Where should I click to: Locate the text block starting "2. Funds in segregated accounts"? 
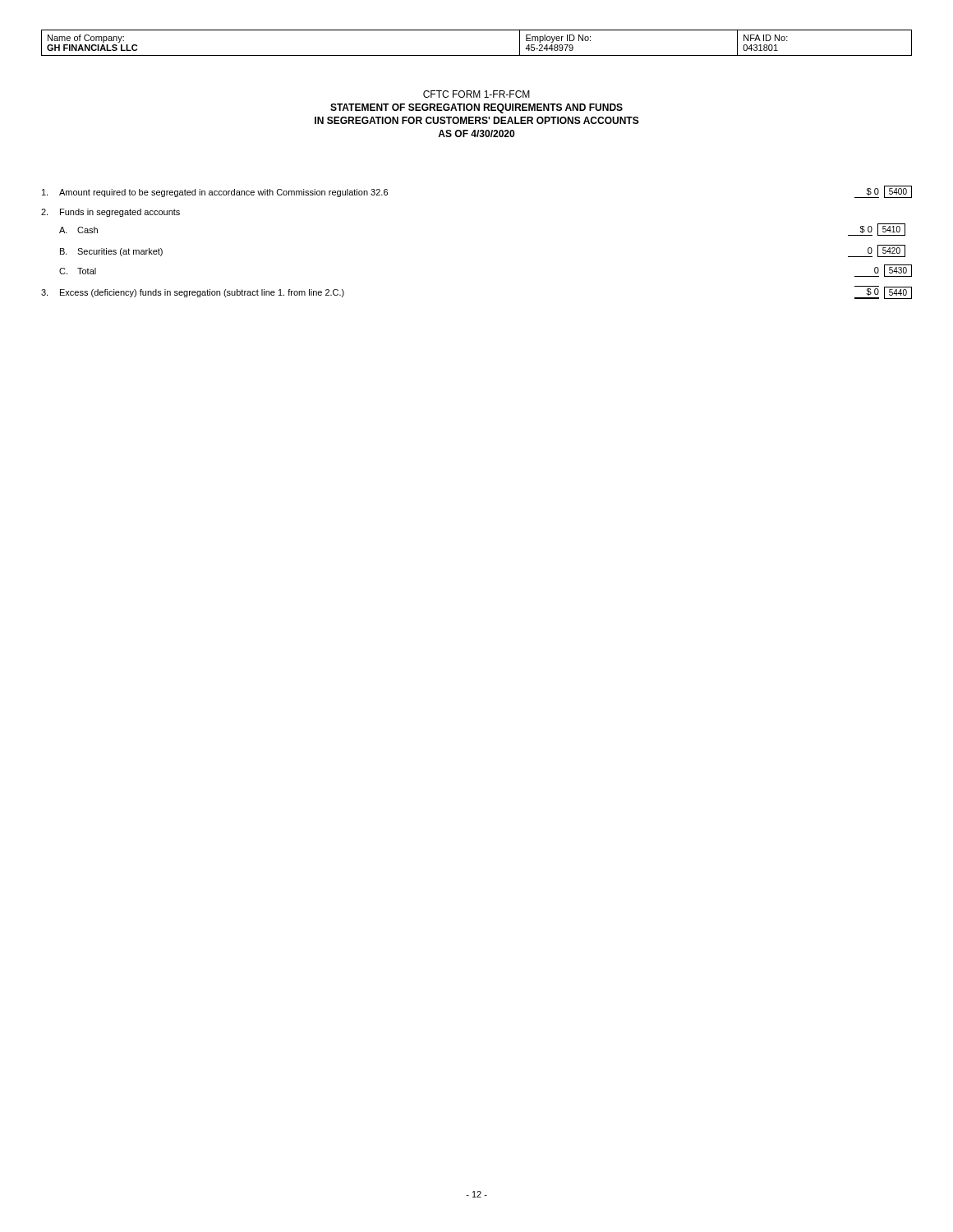111,212
